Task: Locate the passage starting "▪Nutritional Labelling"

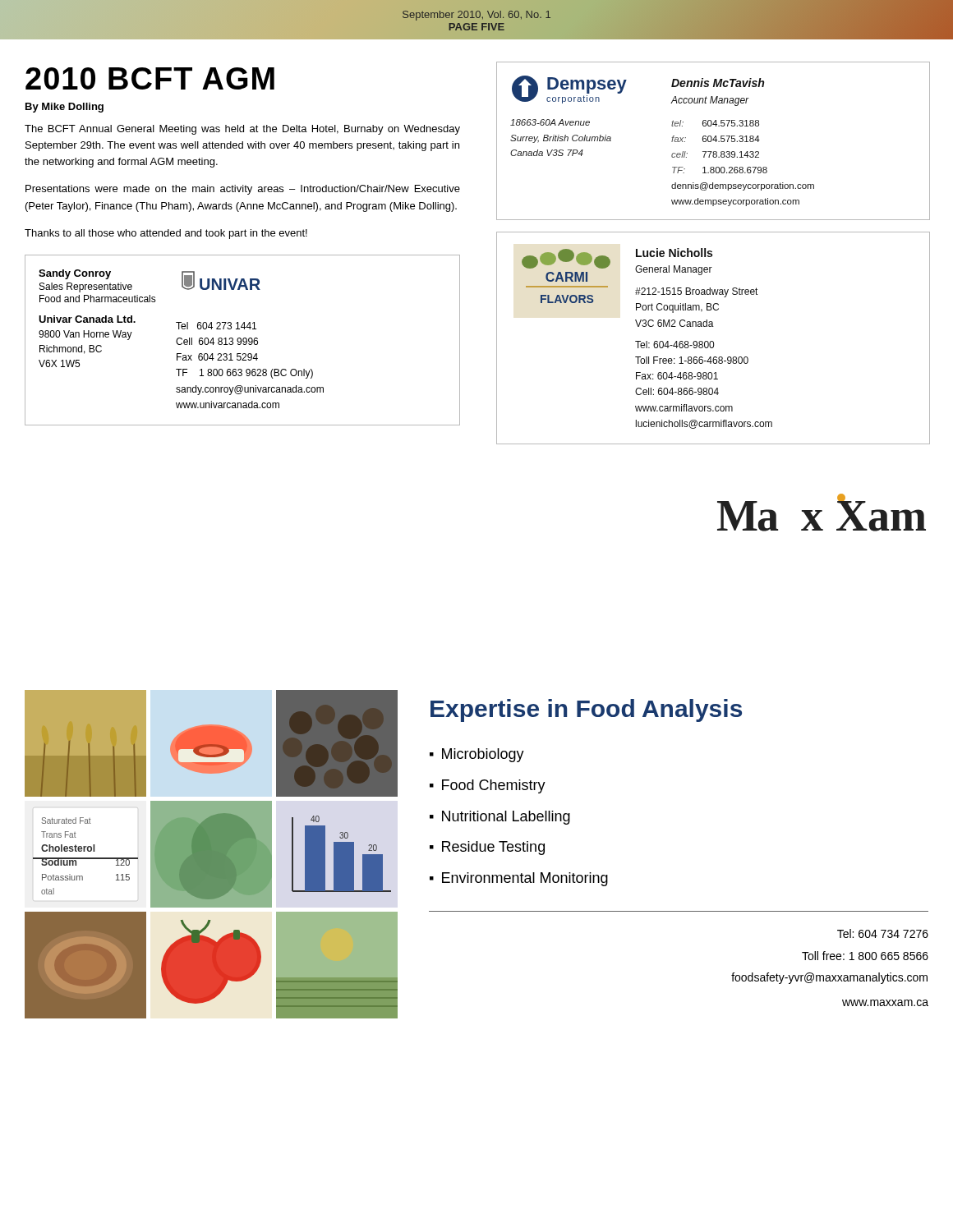Action: 500,816
